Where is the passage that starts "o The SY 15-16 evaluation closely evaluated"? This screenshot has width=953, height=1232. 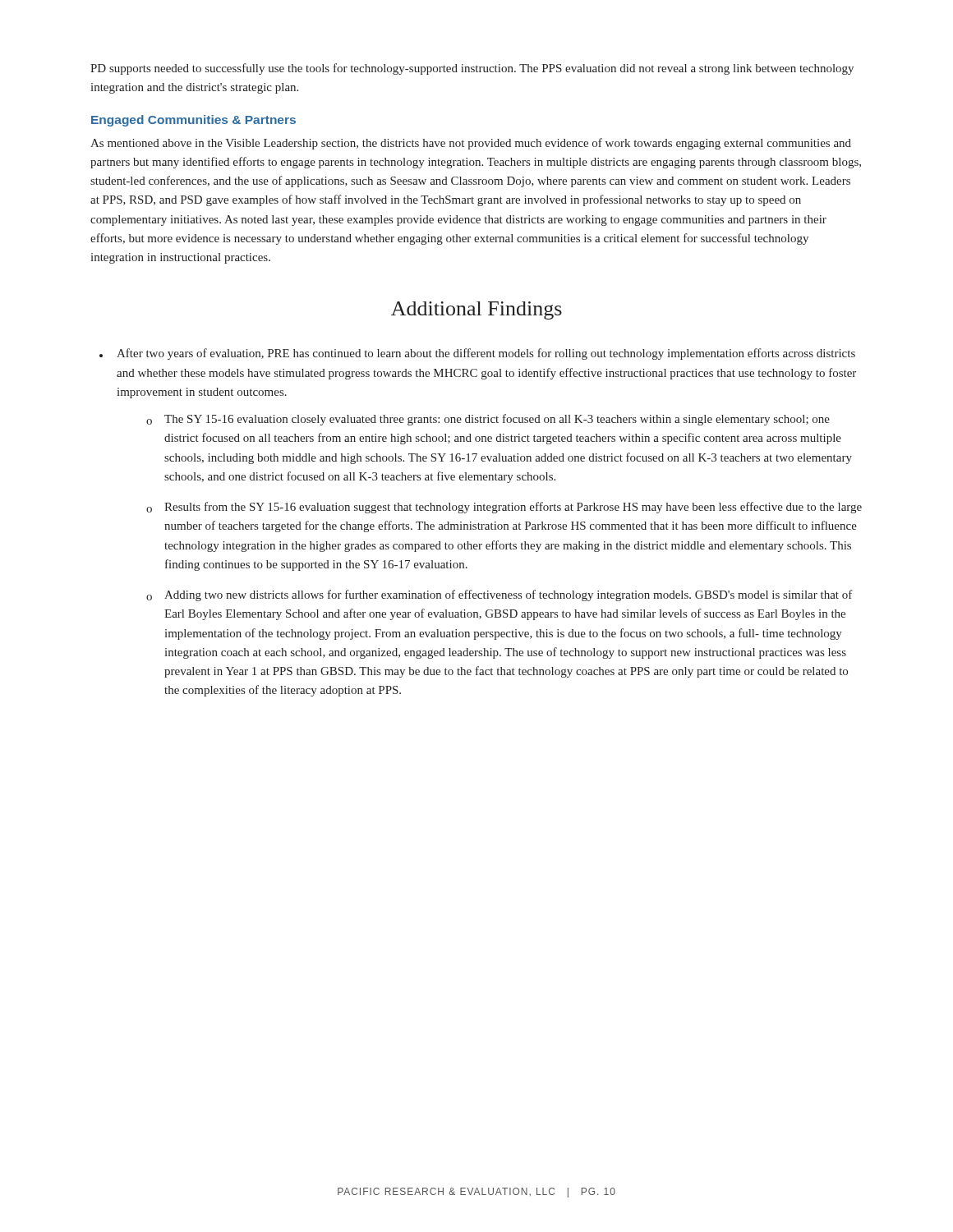tap(504, 448)
